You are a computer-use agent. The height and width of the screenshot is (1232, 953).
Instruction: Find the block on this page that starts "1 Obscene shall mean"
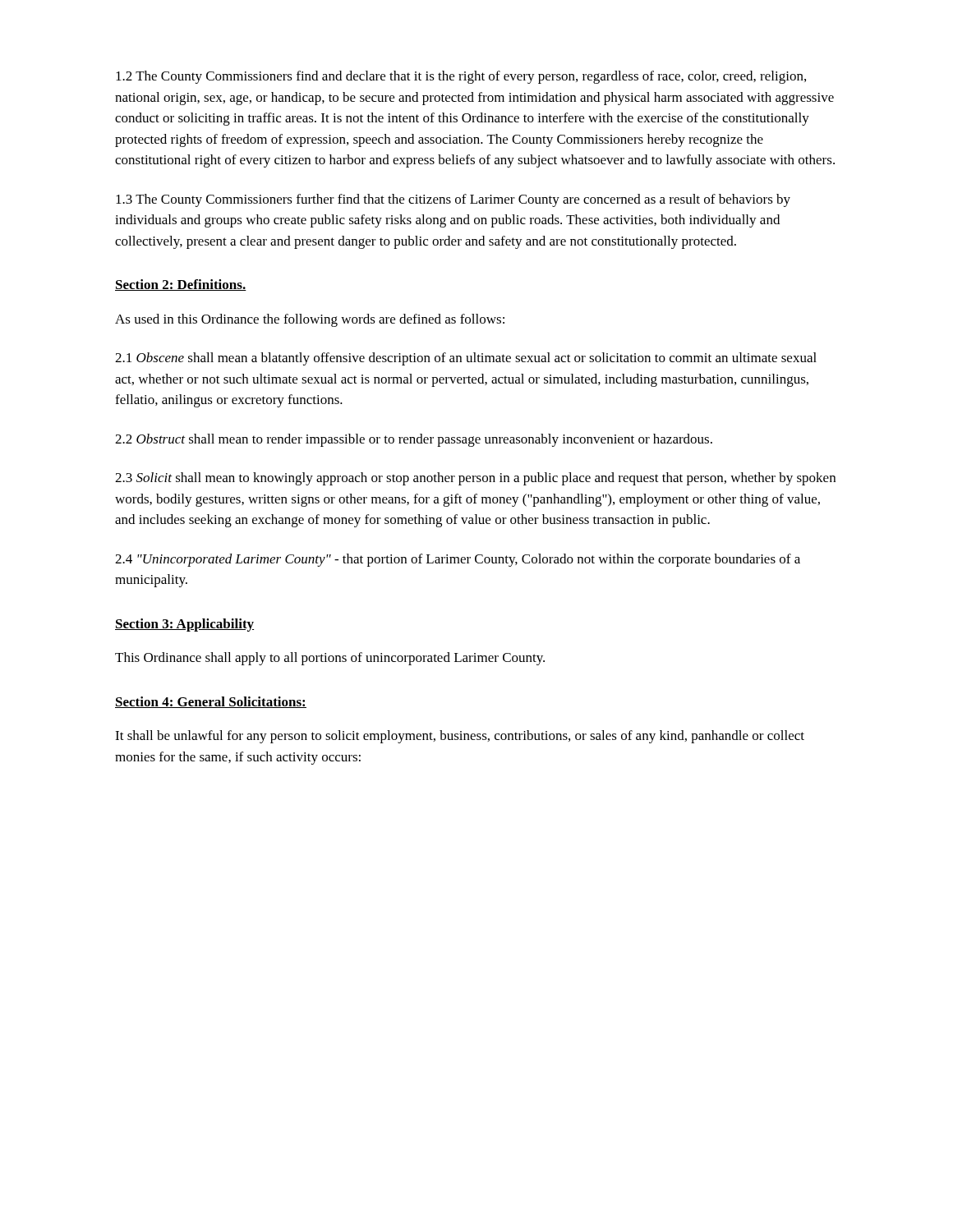466,379
